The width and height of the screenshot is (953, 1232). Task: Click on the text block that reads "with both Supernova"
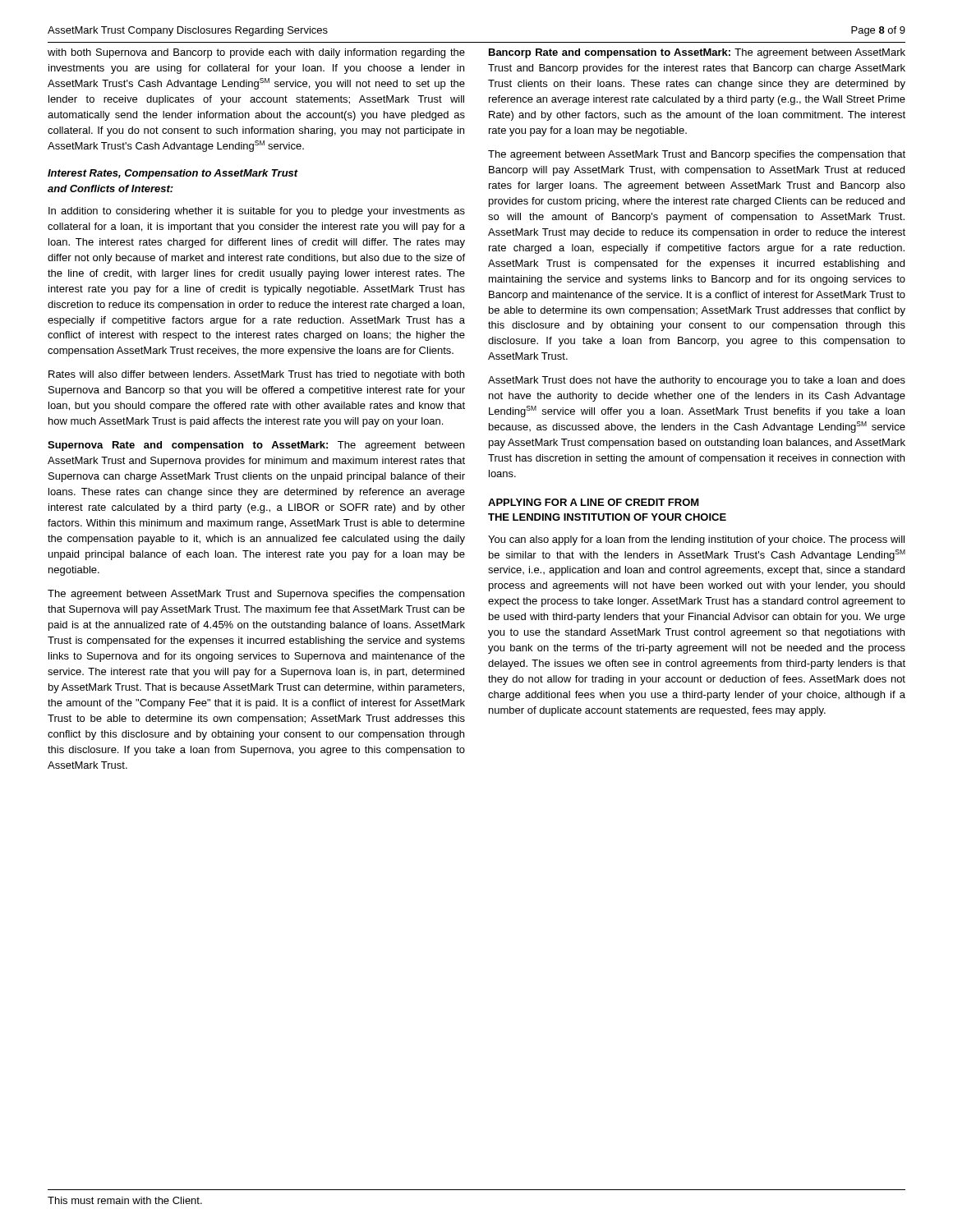(x=256, y=100)
